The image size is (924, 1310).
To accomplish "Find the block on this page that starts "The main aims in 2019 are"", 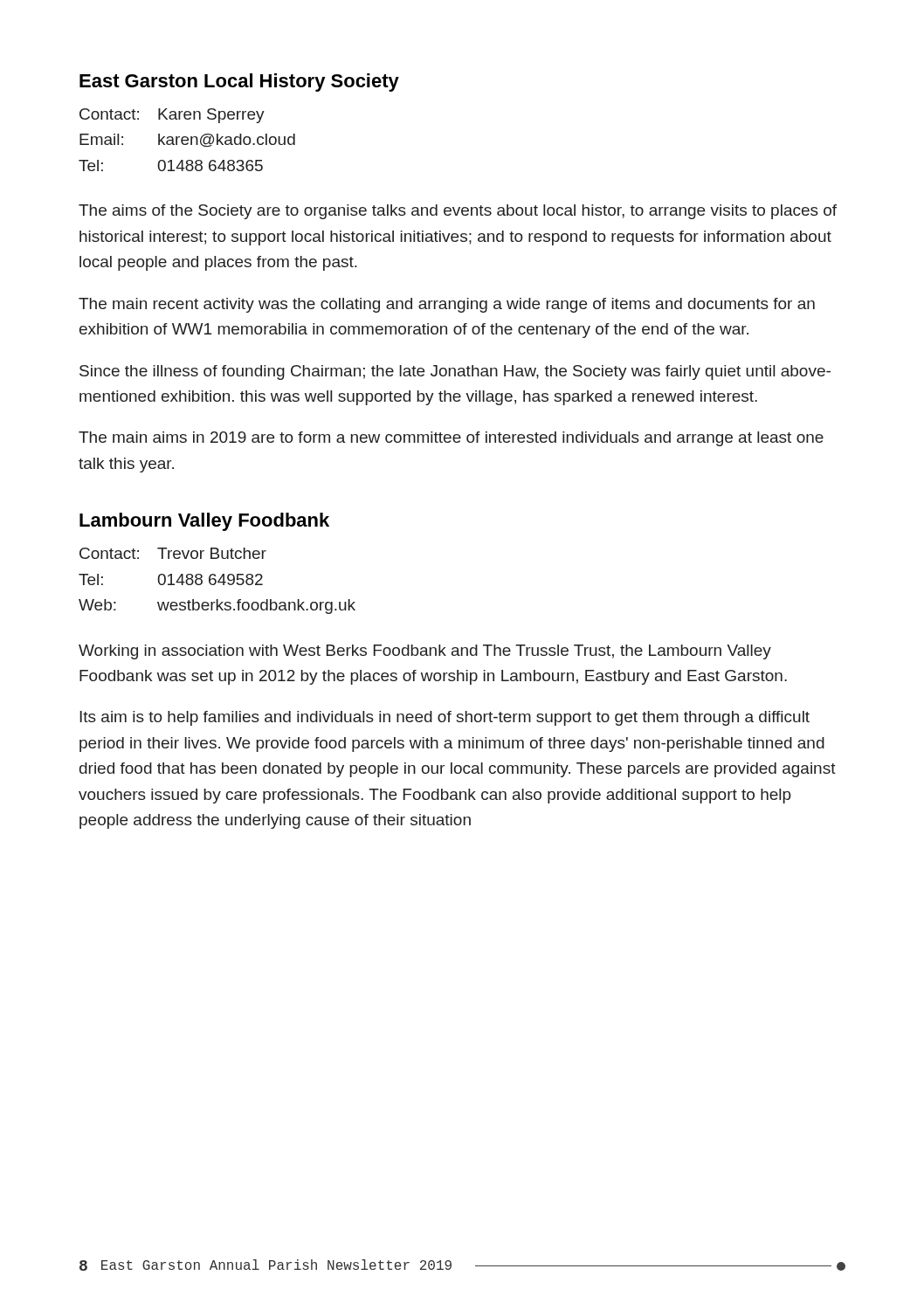I will click(451, 450).
